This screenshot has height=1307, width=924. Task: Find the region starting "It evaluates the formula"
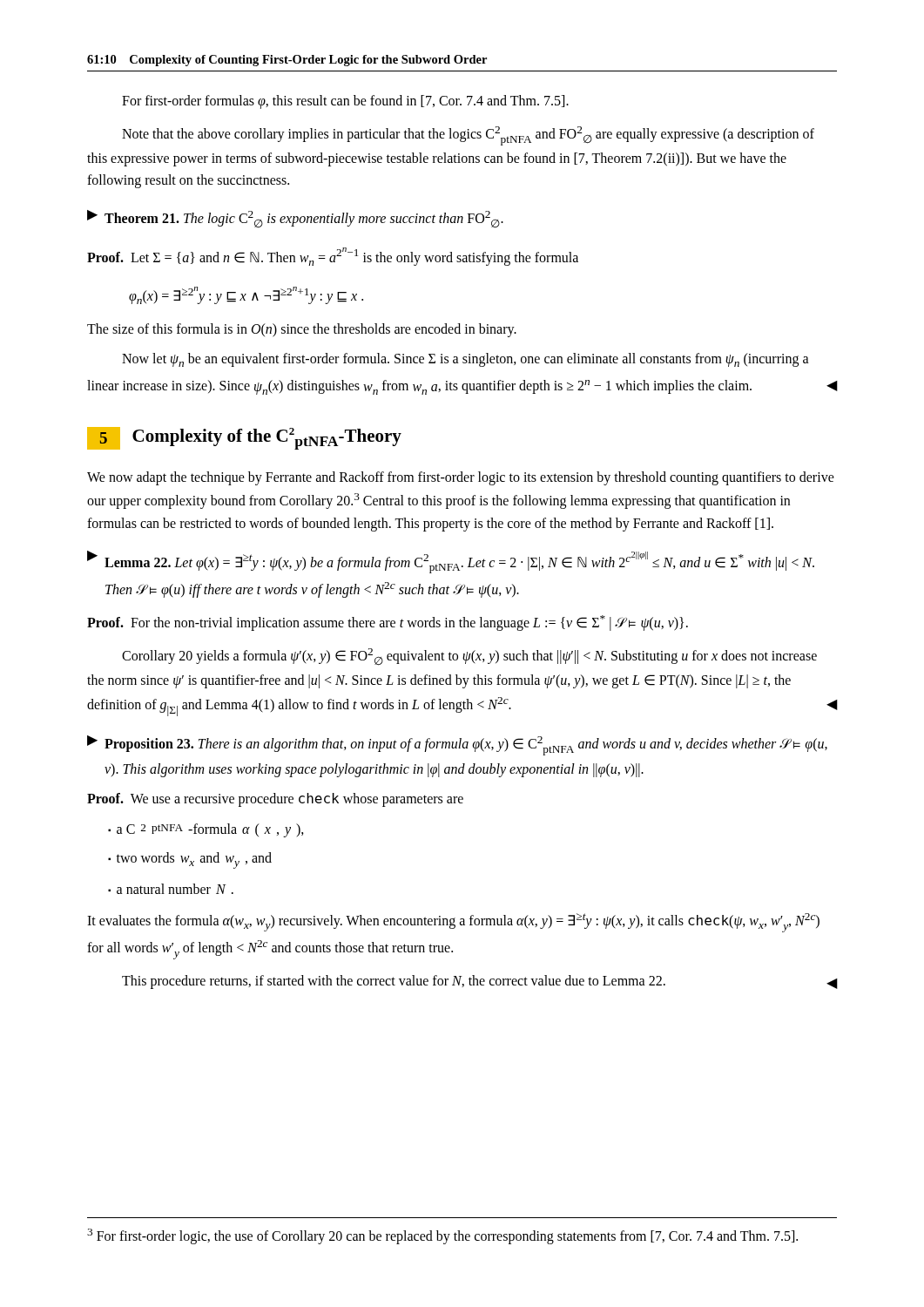click(x=462, y=950)
